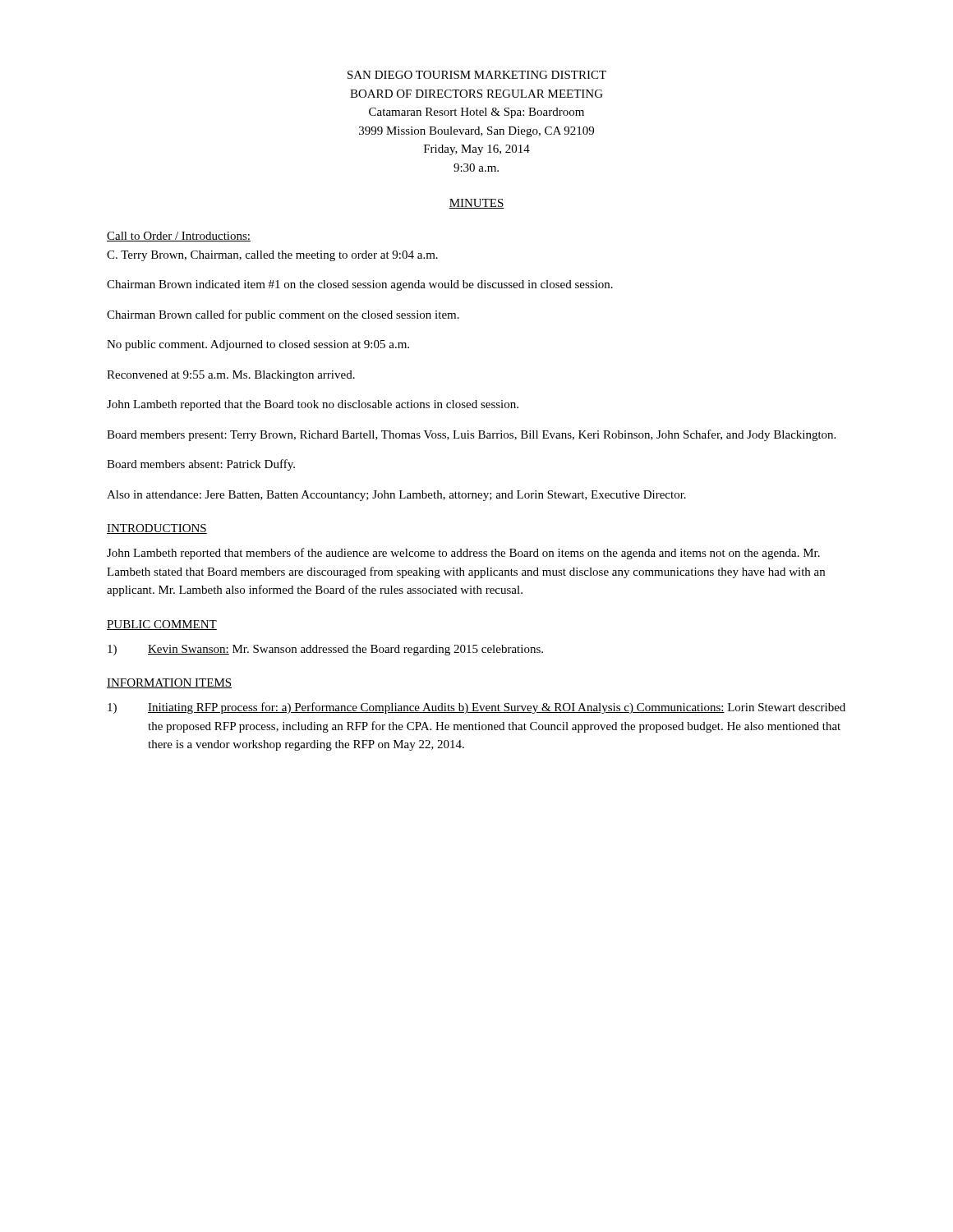Screen dimensions: 1232x953
Task: Point to the text block starting "PUBLIC COMMENT"
Action: click(x=162, y=624)
